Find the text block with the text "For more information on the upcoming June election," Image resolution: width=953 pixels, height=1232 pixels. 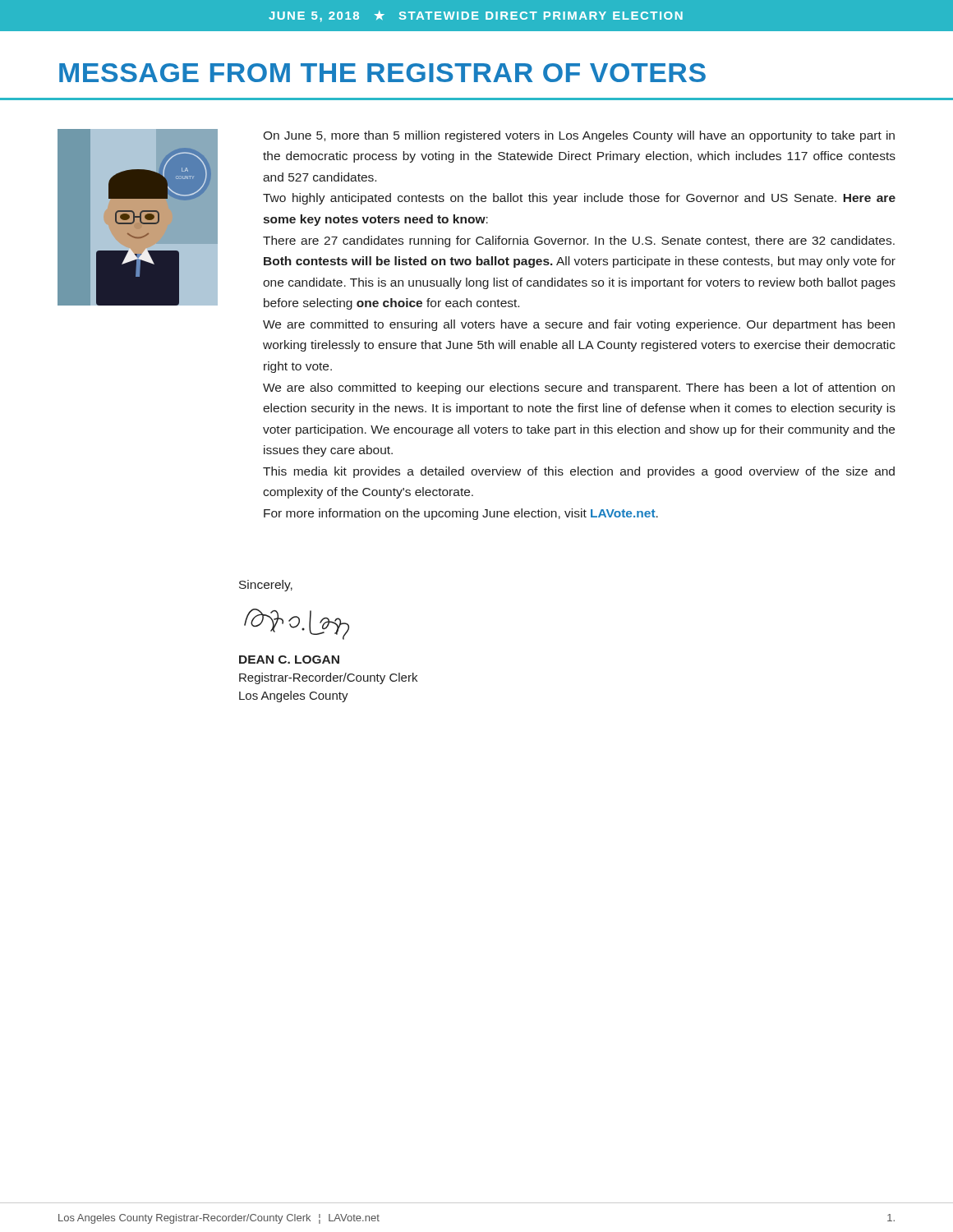(579, 513)
